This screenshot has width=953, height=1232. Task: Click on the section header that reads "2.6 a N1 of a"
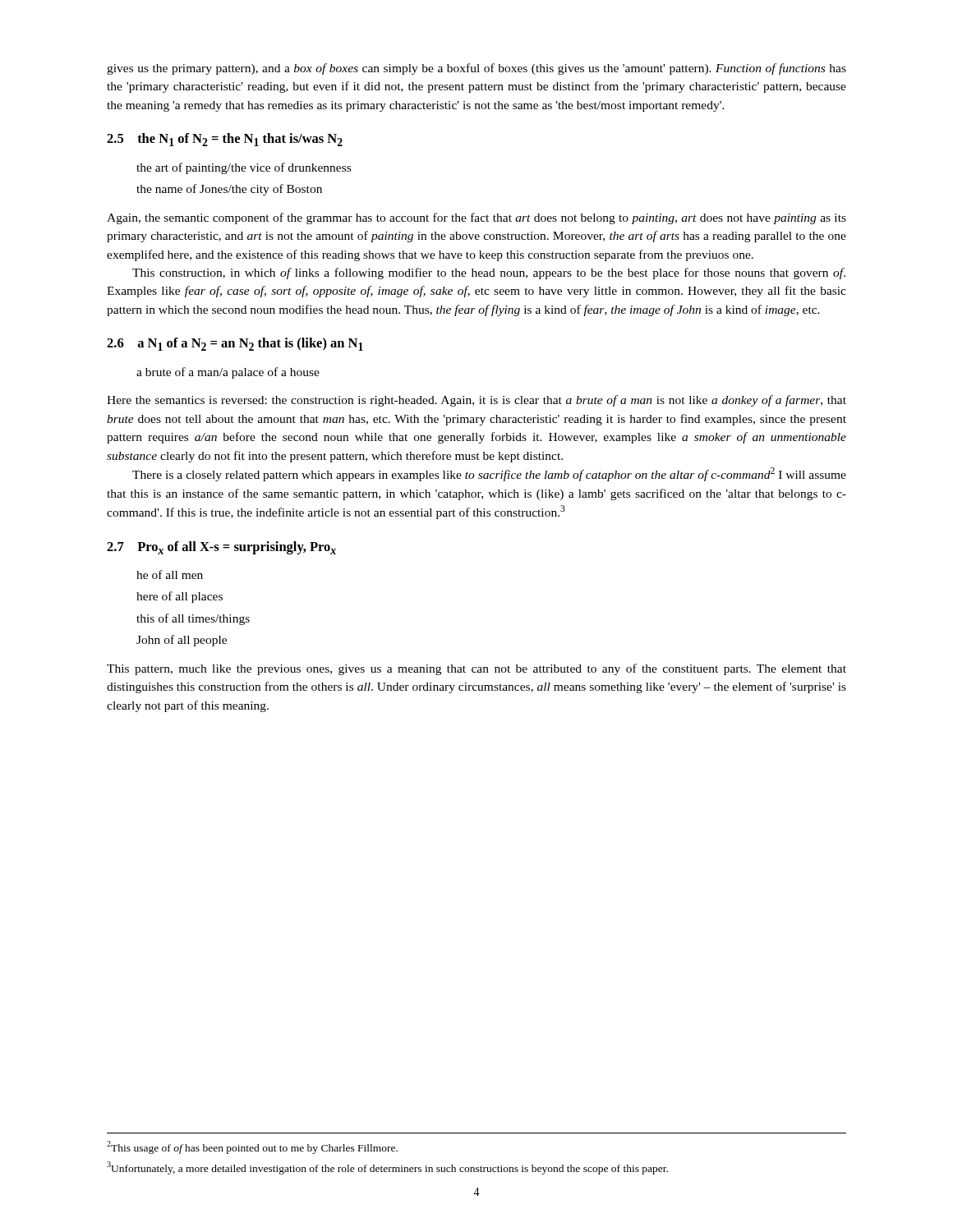click(x=235, y=345)
